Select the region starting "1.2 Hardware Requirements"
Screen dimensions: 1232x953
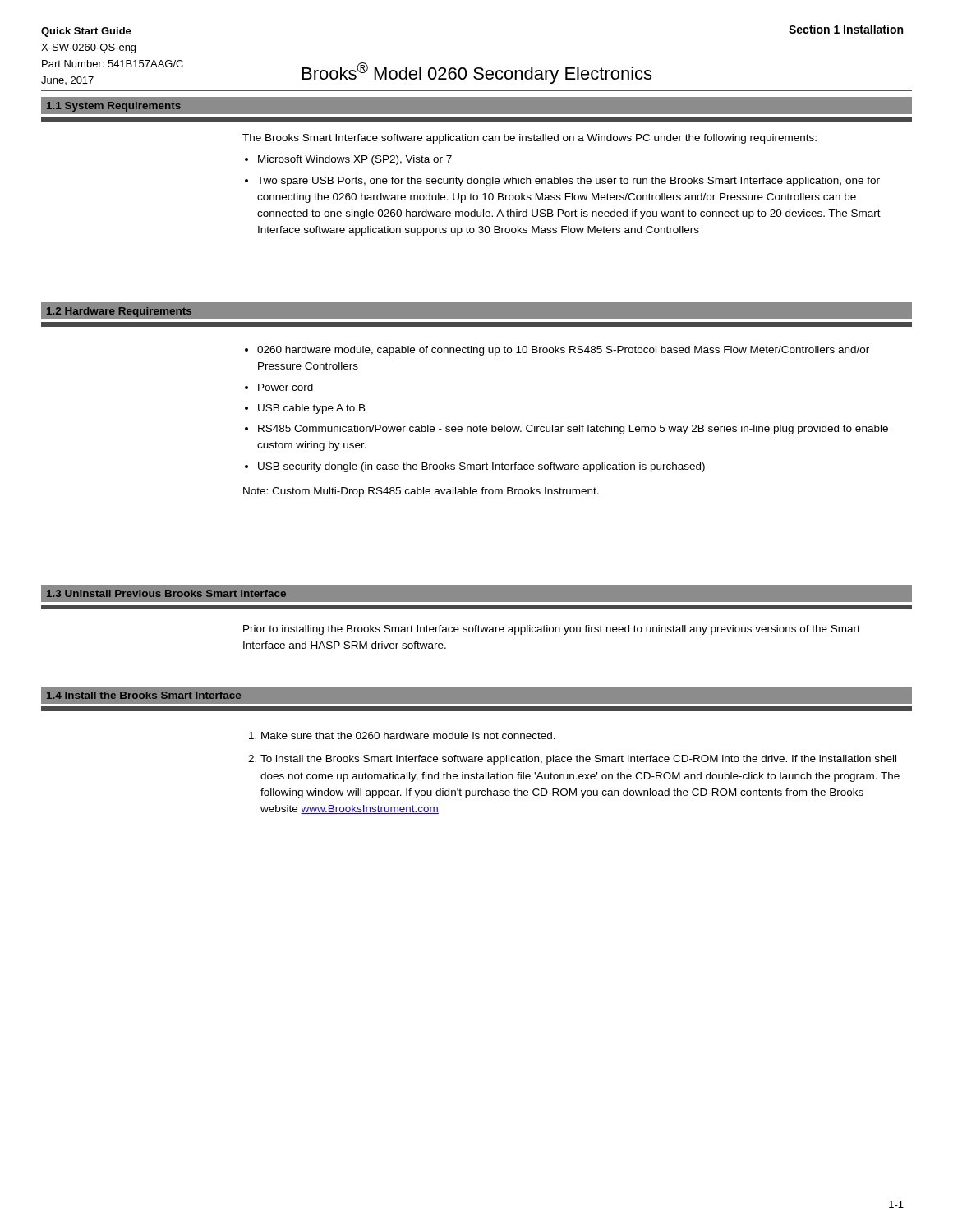119,311
